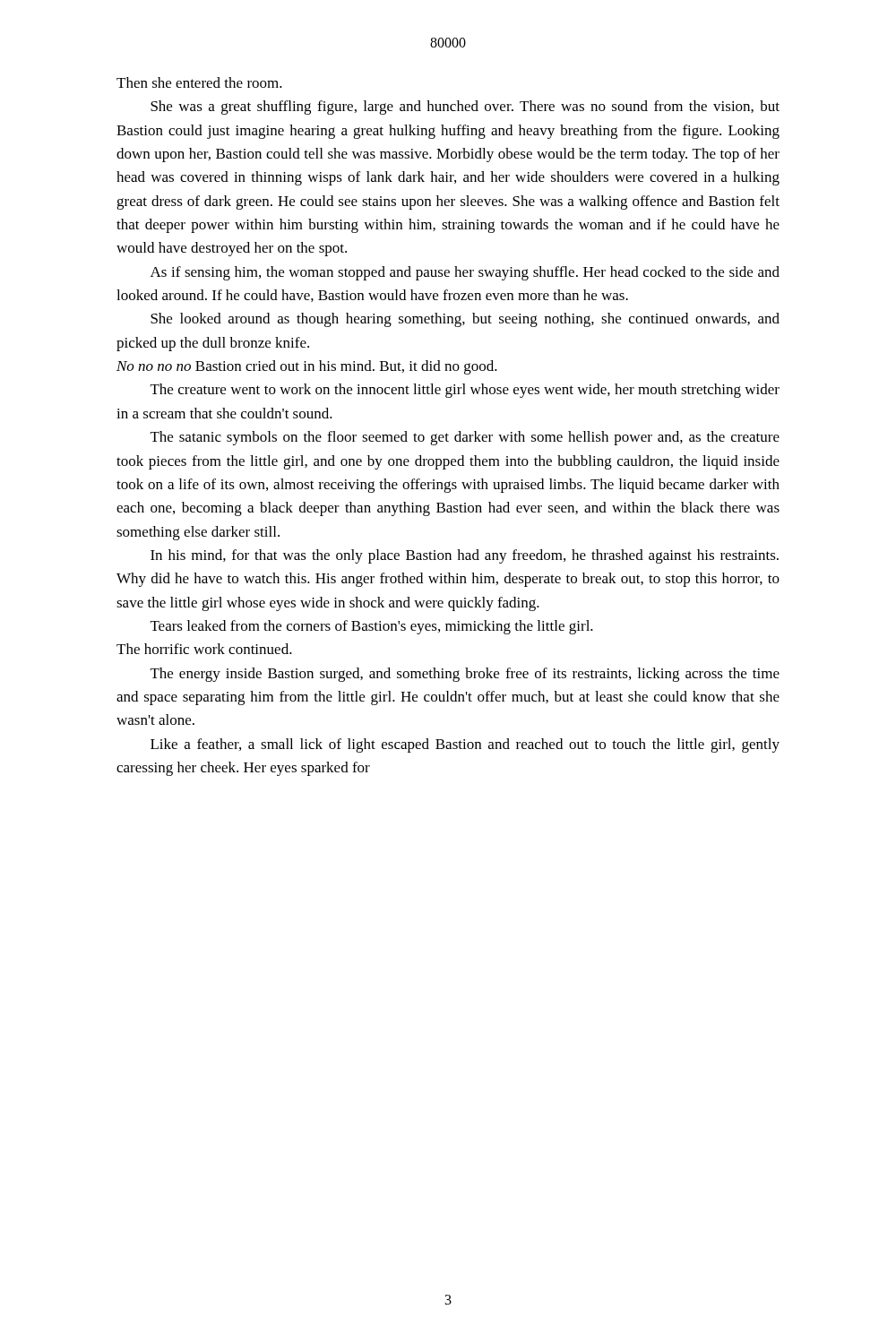
Task: Point to the block beginning "As if sensing him, the"
Action: (x=448, y=284)
